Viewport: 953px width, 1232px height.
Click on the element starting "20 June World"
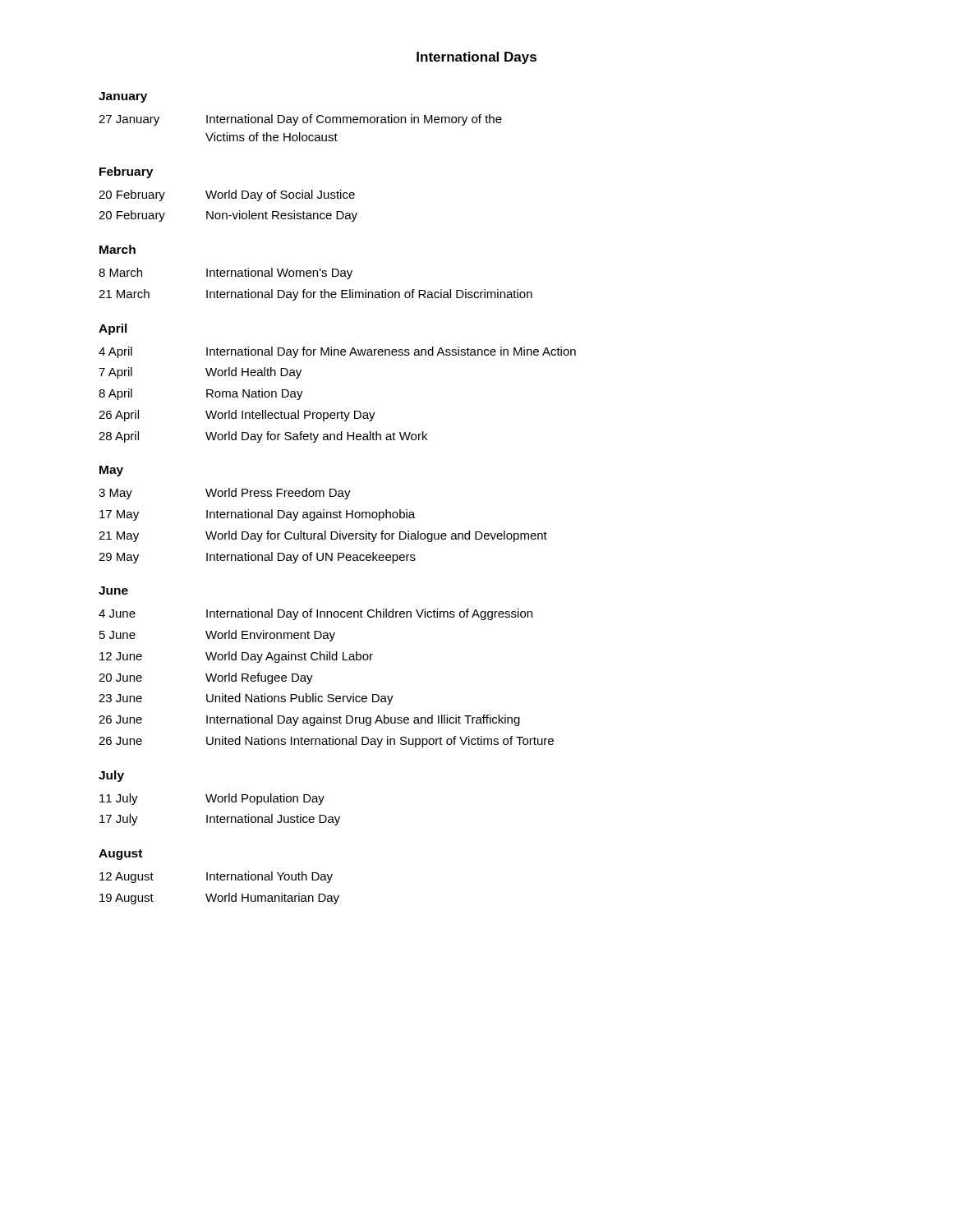coord(206,678)
